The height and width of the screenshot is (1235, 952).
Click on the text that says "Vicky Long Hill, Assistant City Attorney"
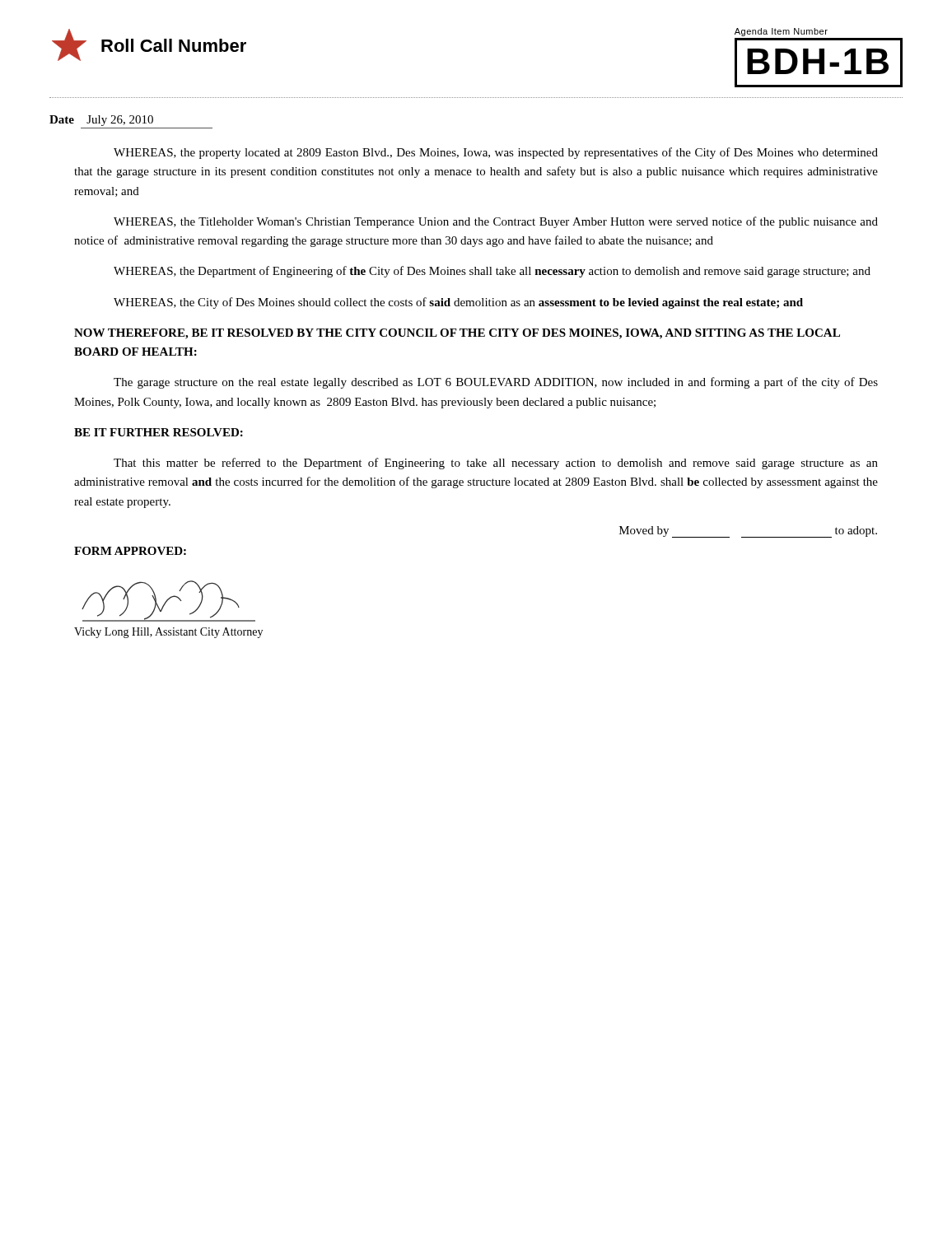[169, 632]
